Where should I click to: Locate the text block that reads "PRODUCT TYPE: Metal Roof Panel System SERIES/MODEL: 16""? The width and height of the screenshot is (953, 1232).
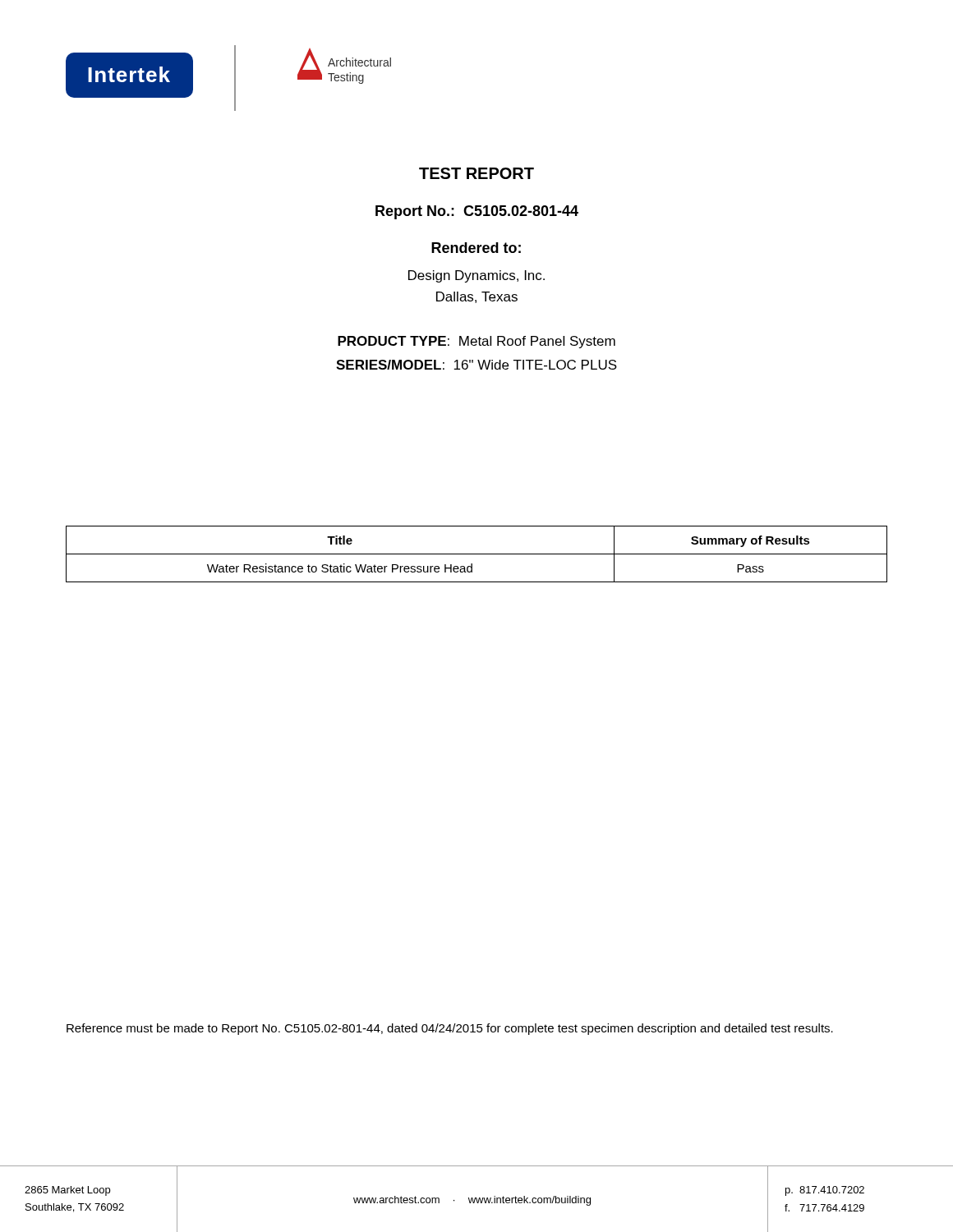click(476, 353)
